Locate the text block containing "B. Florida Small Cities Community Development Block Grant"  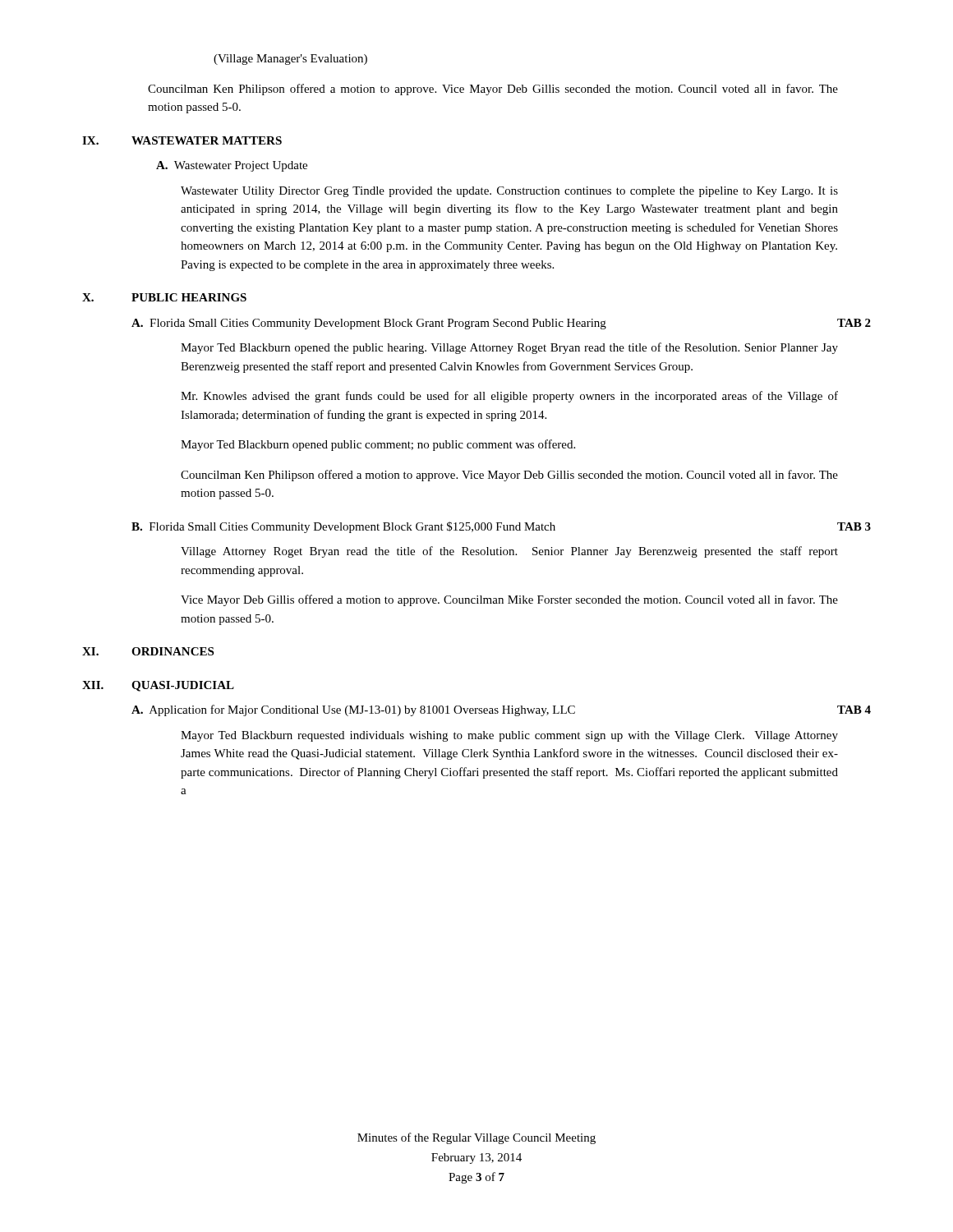[501, 526]
